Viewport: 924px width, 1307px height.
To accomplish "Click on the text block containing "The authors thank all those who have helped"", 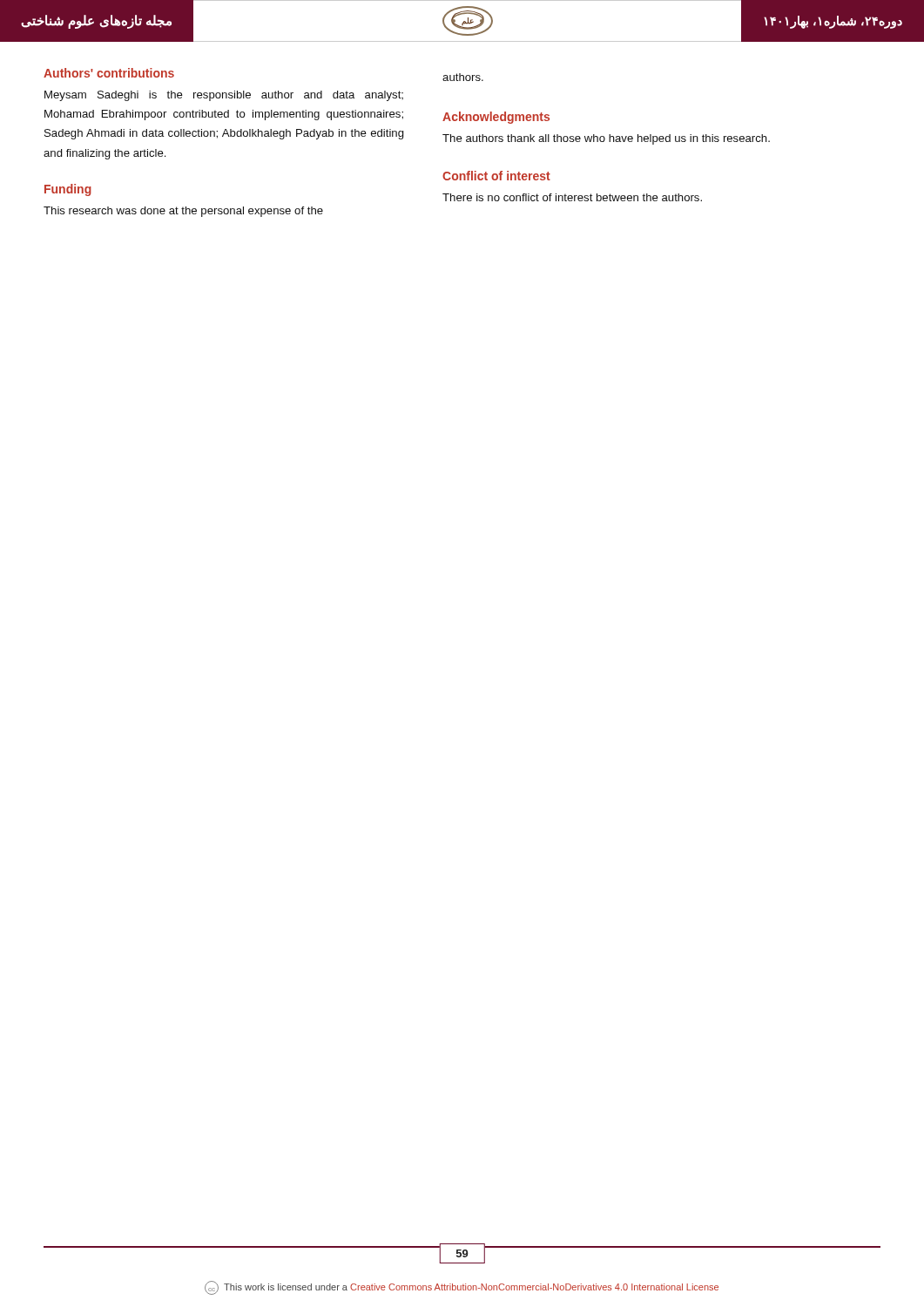I will tap(607, 138).
